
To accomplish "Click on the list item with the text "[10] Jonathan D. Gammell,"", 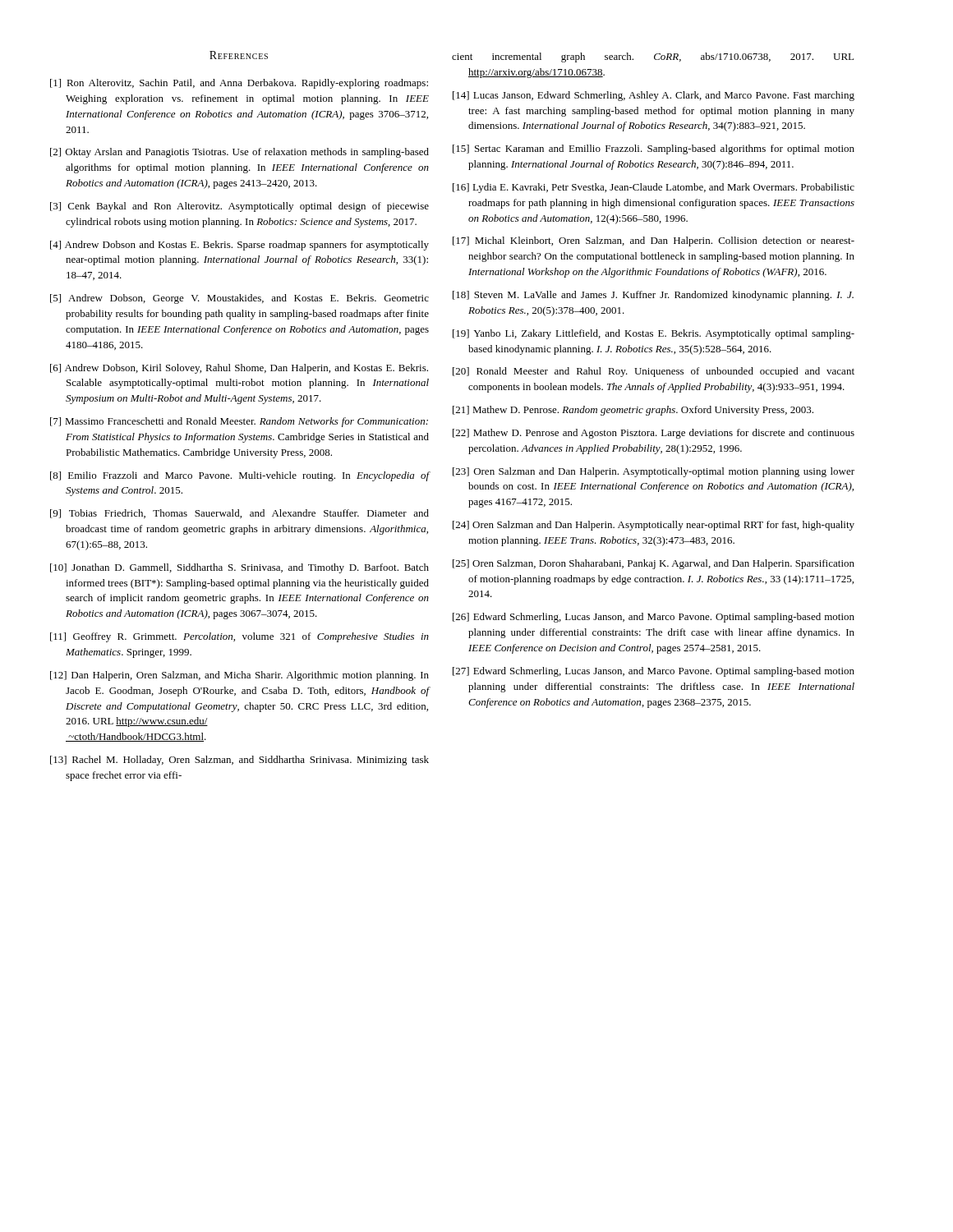I will [x=239, y=590].
